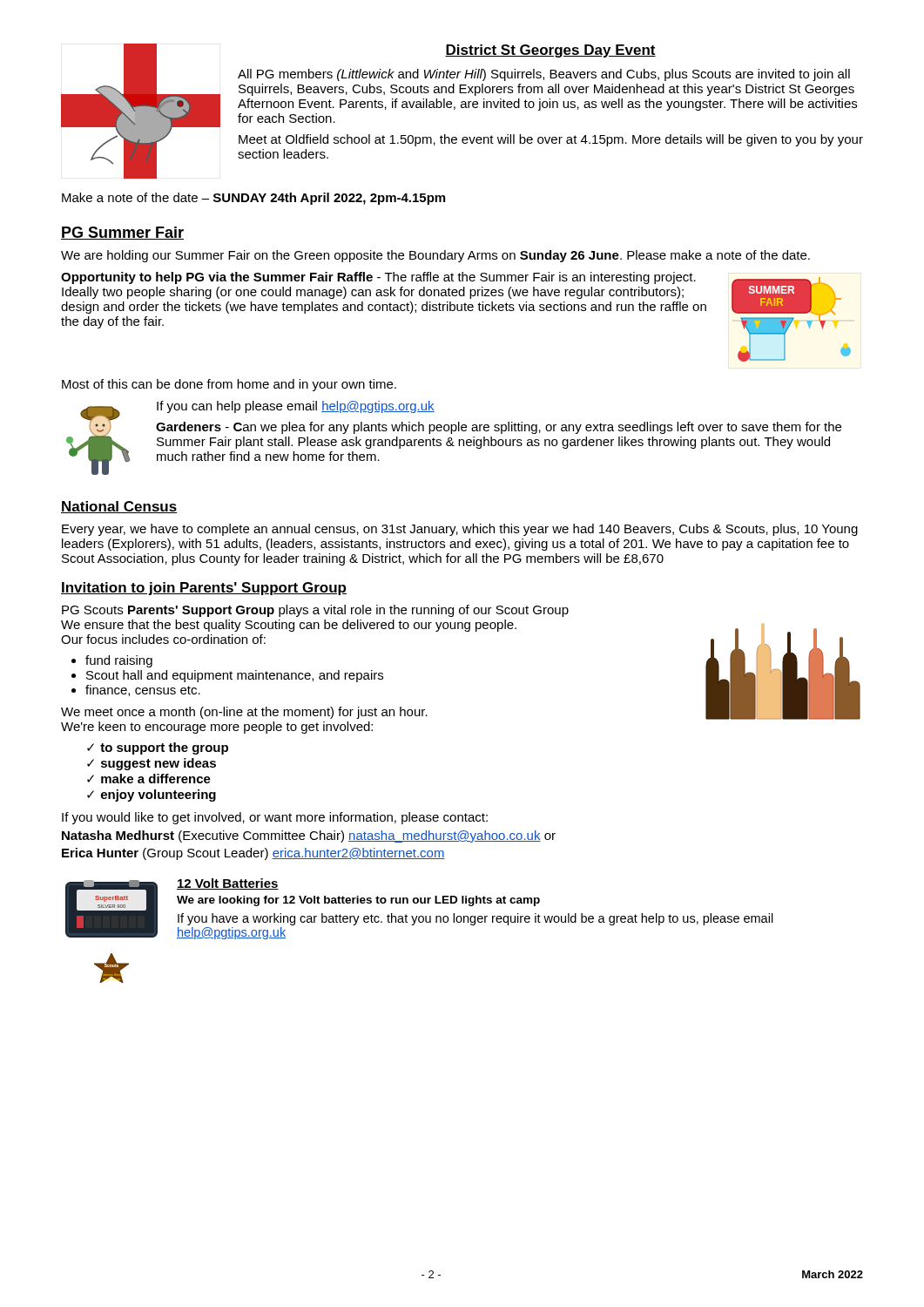924x1307 pixels.
Task: Click where it says "PG Summer Fair"
Action: pyautogui.click(x=122, y=233)
